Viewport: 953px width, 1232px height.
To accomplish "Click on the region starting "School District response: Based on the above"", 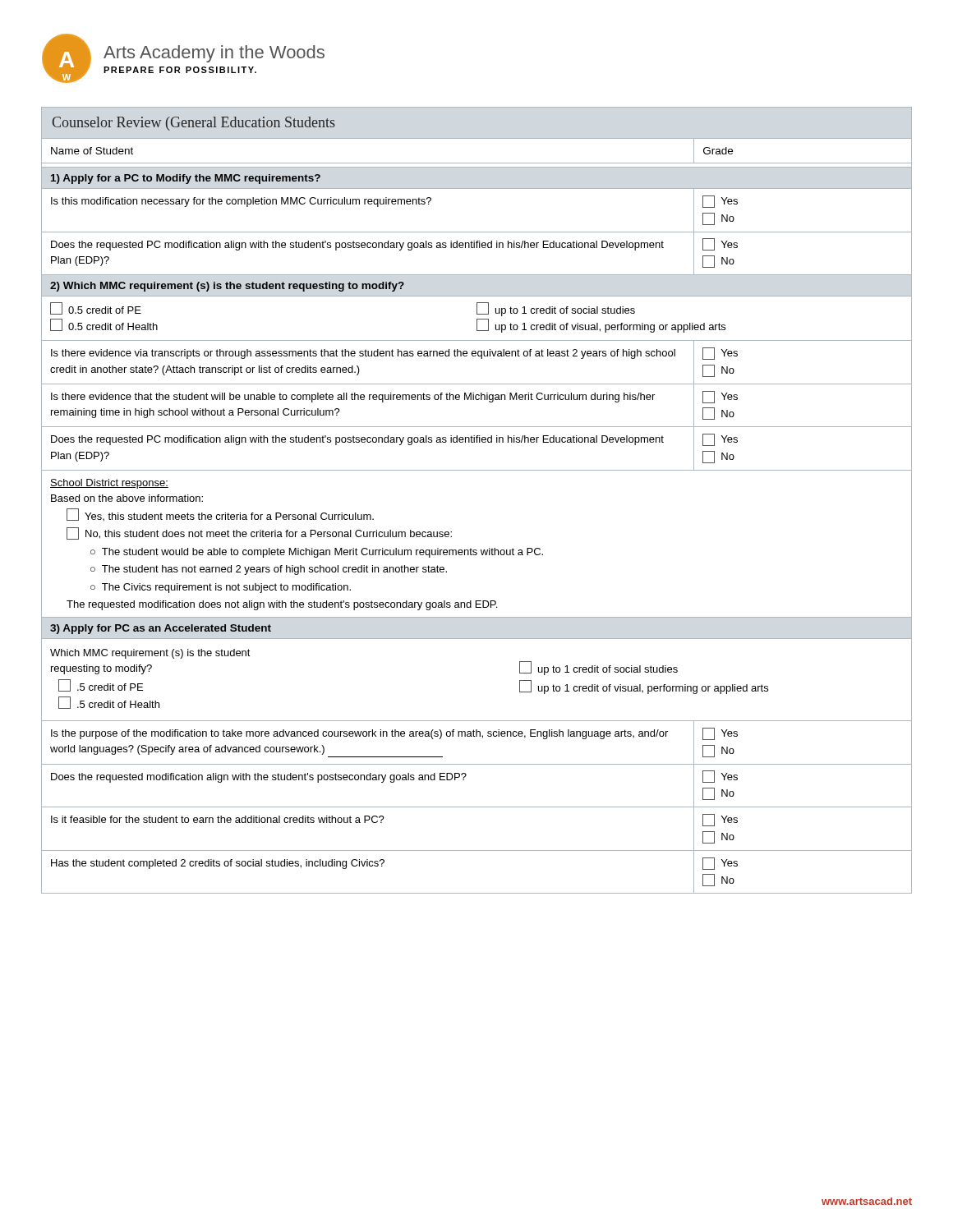I will click(x=476, y=544).
